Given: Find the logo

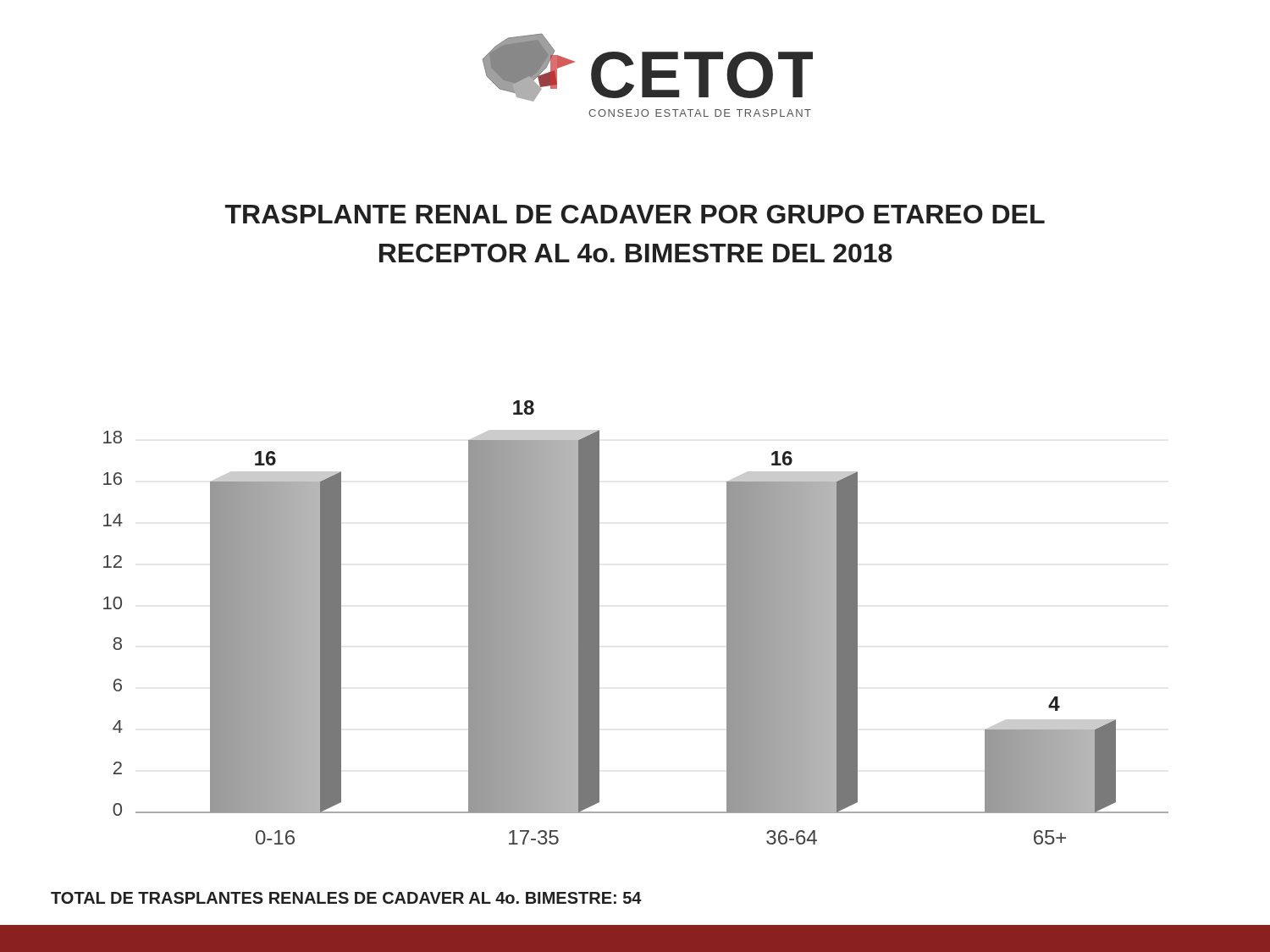Looking at the screenshot, I should click(635, 82).
